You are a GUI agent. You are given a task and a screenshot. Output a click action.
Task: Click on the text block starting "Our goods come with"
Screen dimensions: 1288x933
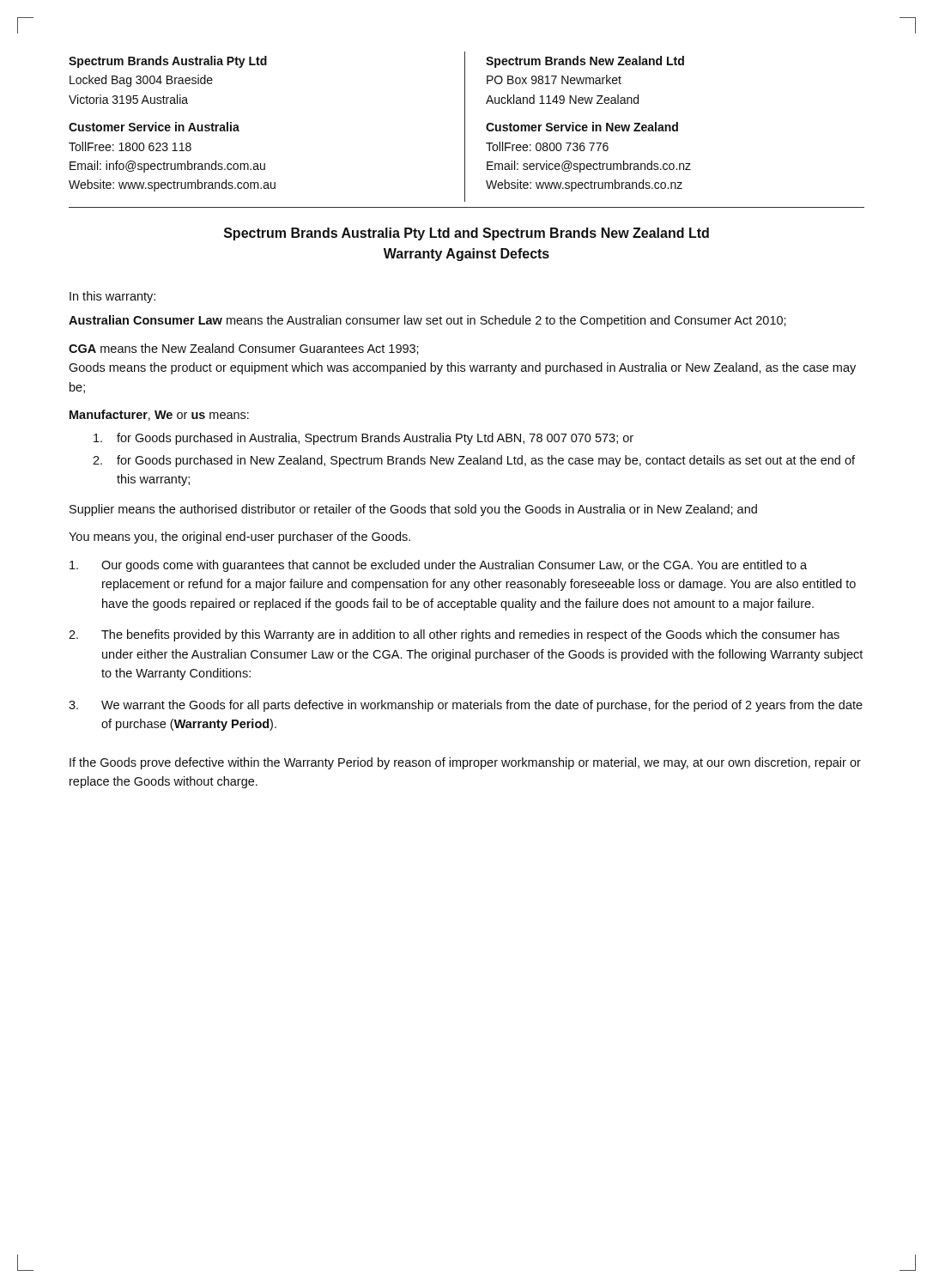466,584
